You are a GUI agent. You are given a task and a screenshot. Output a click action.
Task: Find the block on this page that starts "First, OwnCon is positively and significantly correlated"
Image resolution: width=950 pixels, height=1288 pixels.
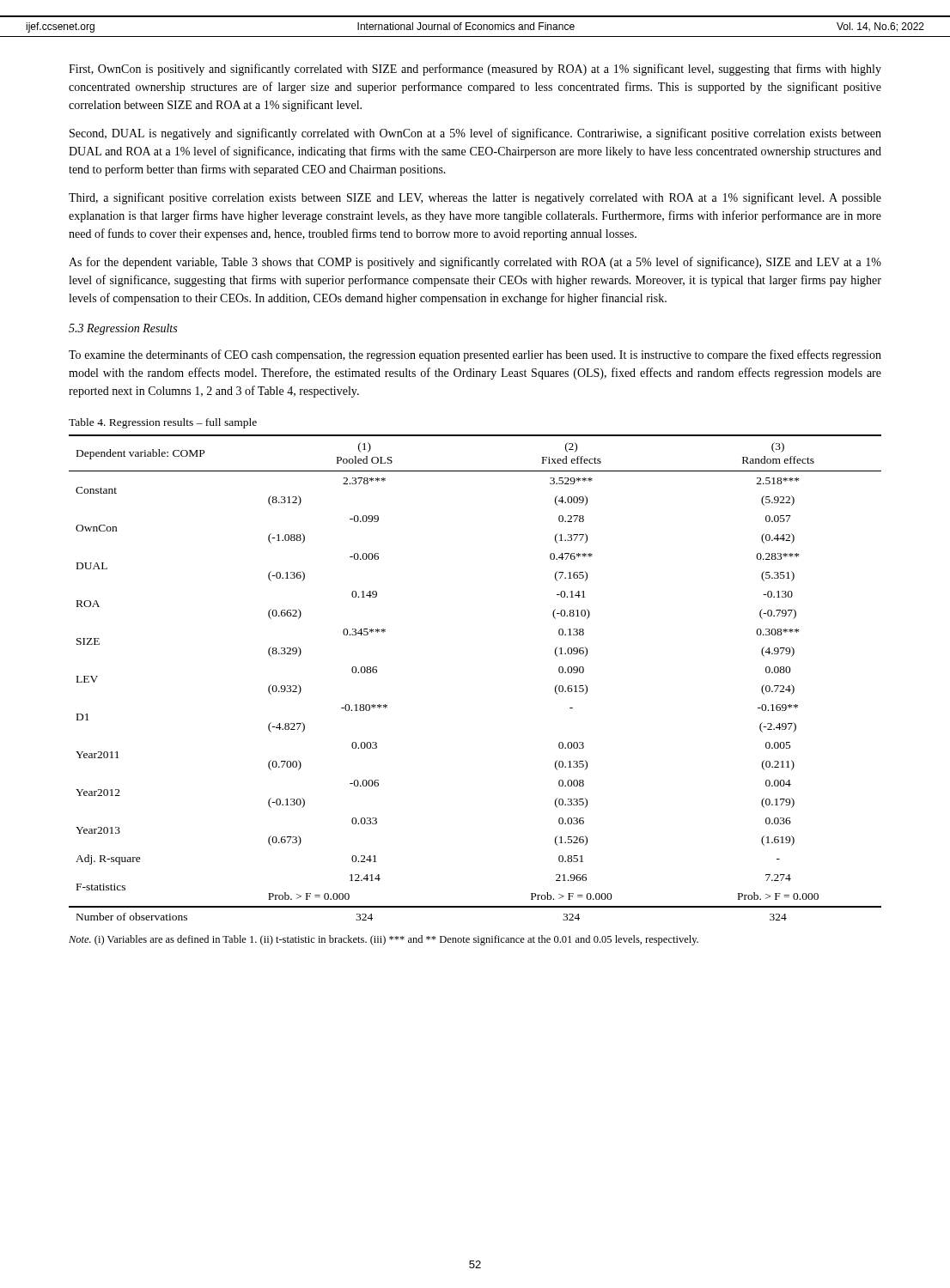[475, 87]
